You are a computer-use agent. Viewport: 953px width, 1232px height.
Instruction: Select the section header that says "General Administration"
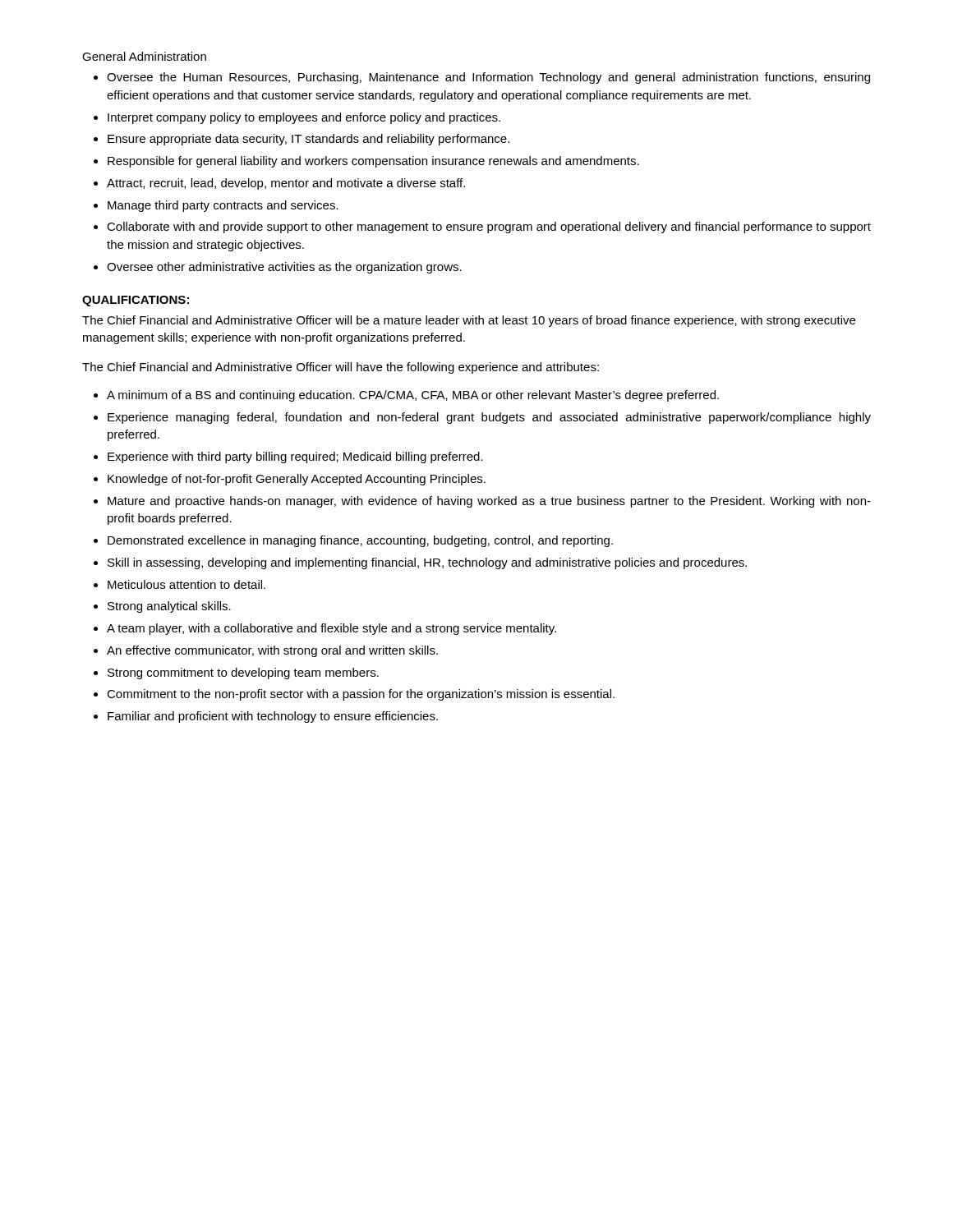coord(144,56)
